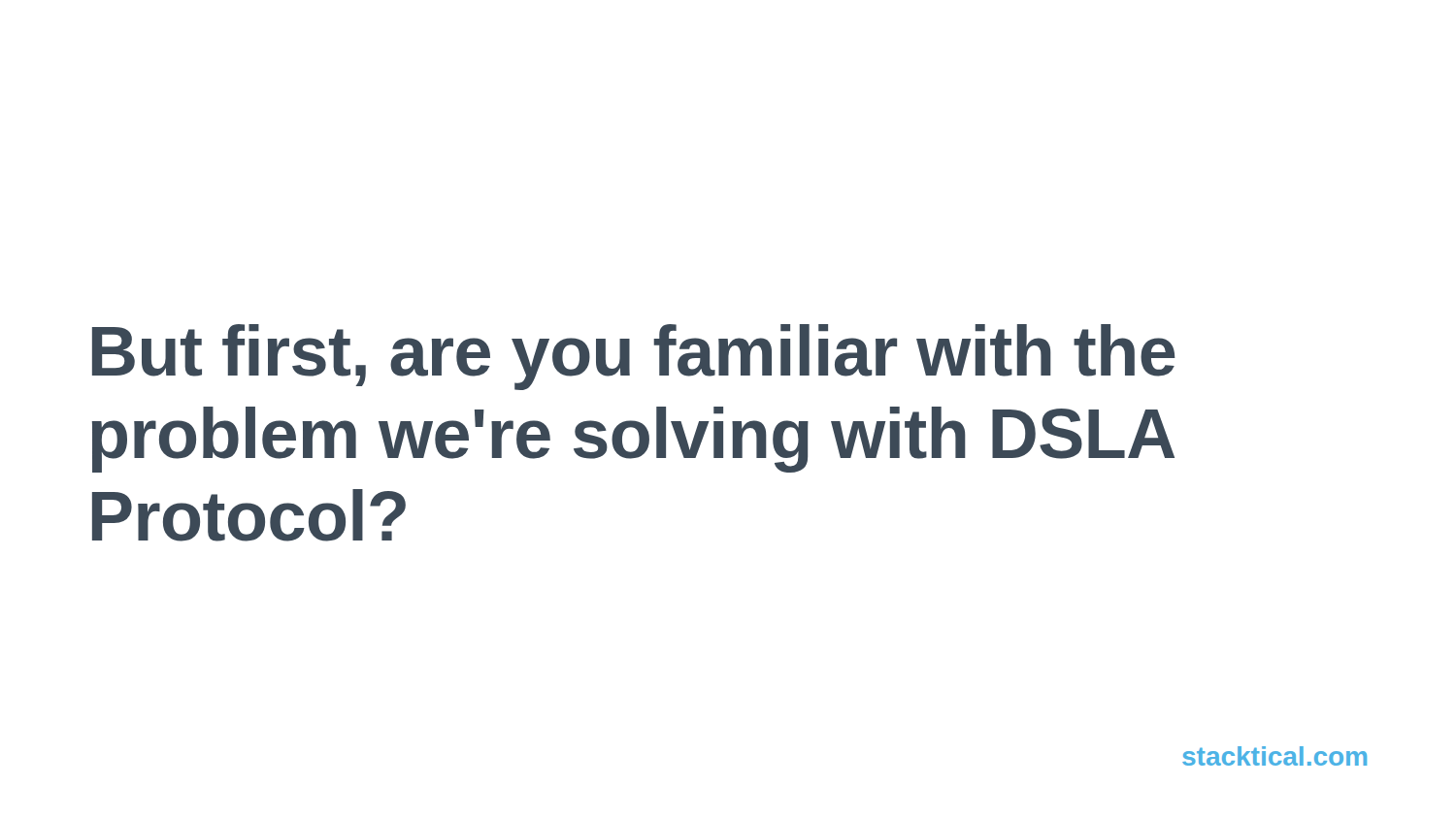Locate the element starting "But first, are"
This screenshot has height=819, width=1456.
632,434
